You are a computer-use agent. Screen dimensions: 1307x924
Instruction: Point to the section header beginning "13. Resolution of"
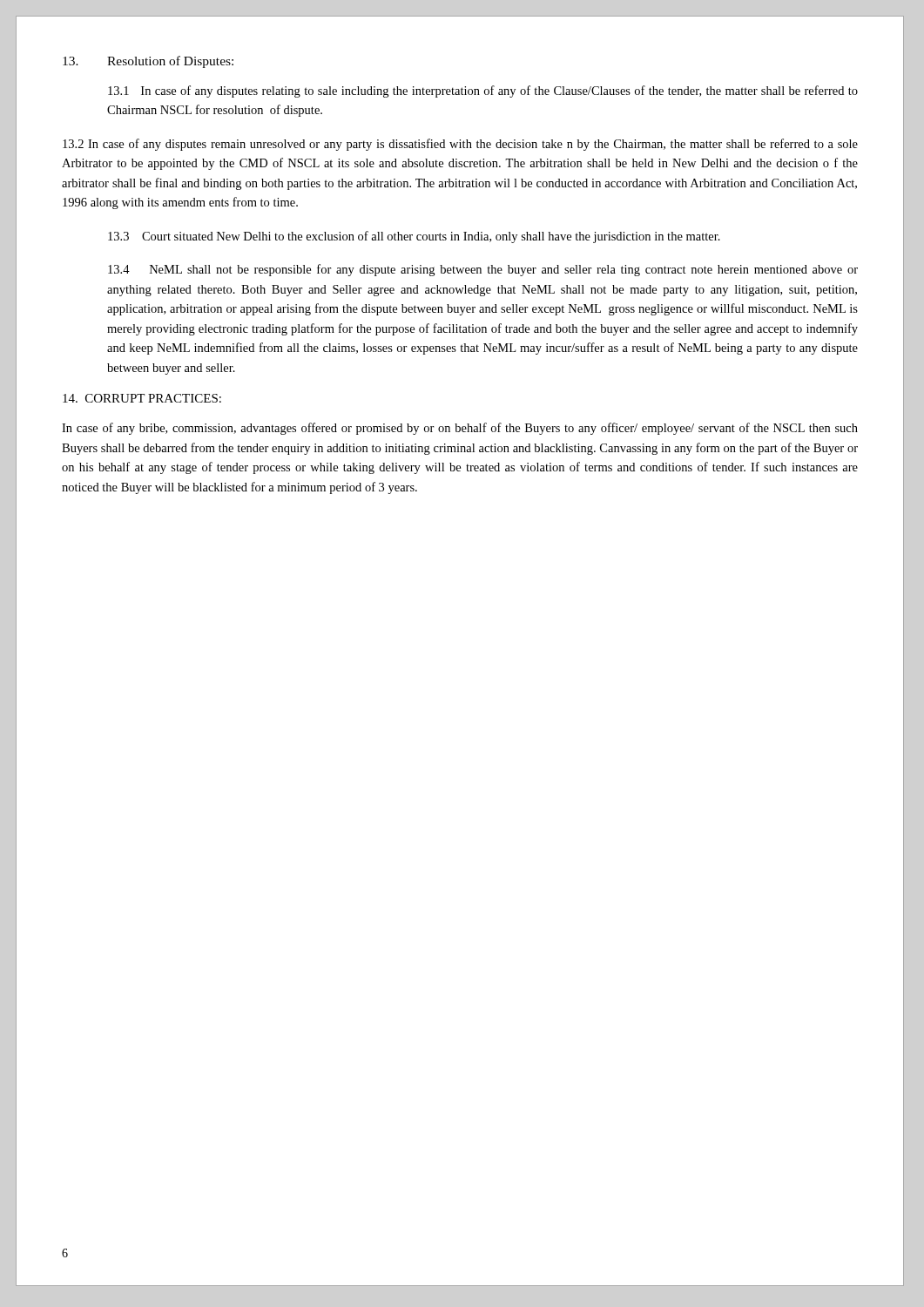pyautogui.click(x=148, y=61)
